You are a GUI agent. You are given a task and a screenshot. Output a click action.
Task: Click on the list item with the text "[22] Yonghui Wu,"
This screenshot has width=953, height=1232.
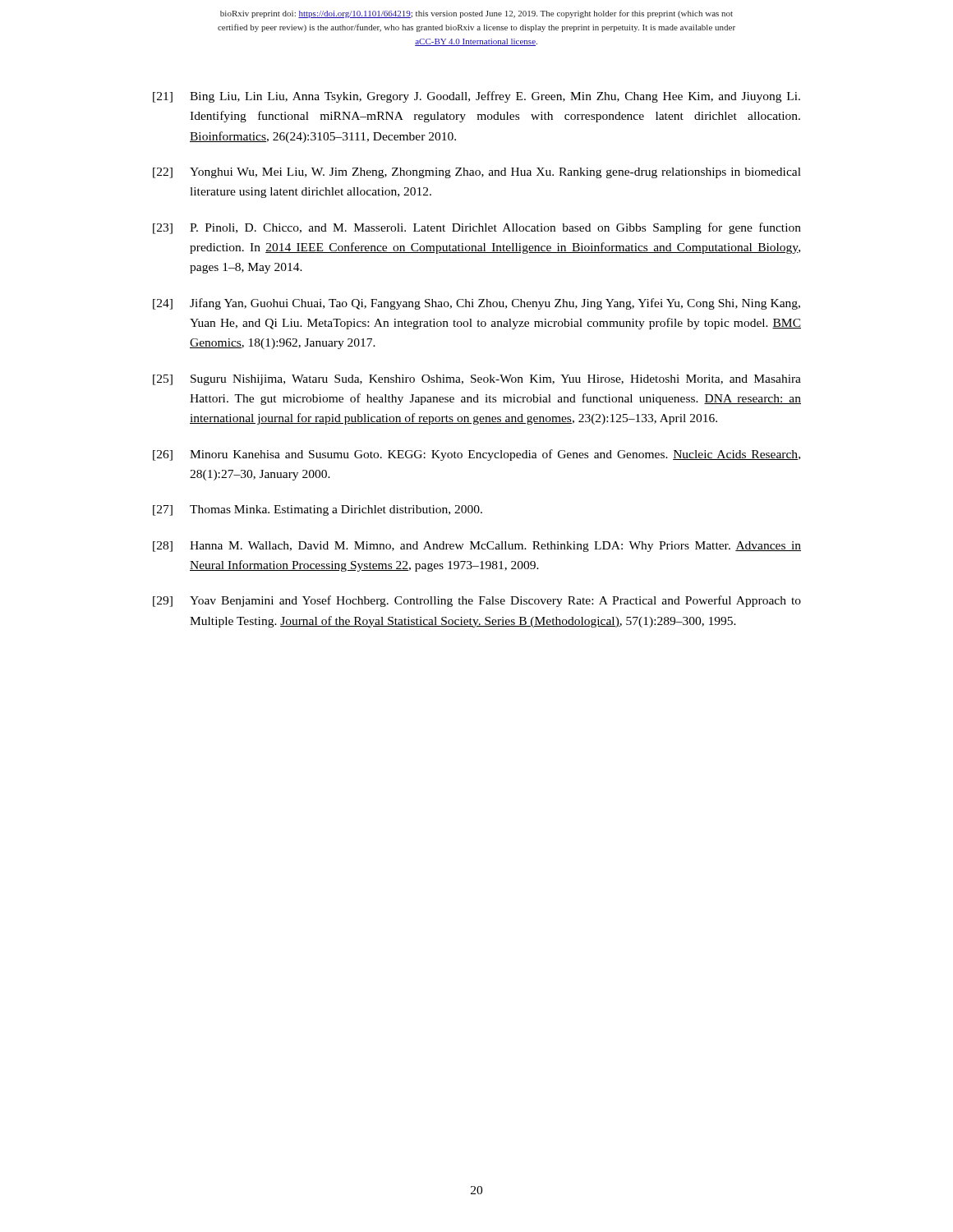coord(476,182)
